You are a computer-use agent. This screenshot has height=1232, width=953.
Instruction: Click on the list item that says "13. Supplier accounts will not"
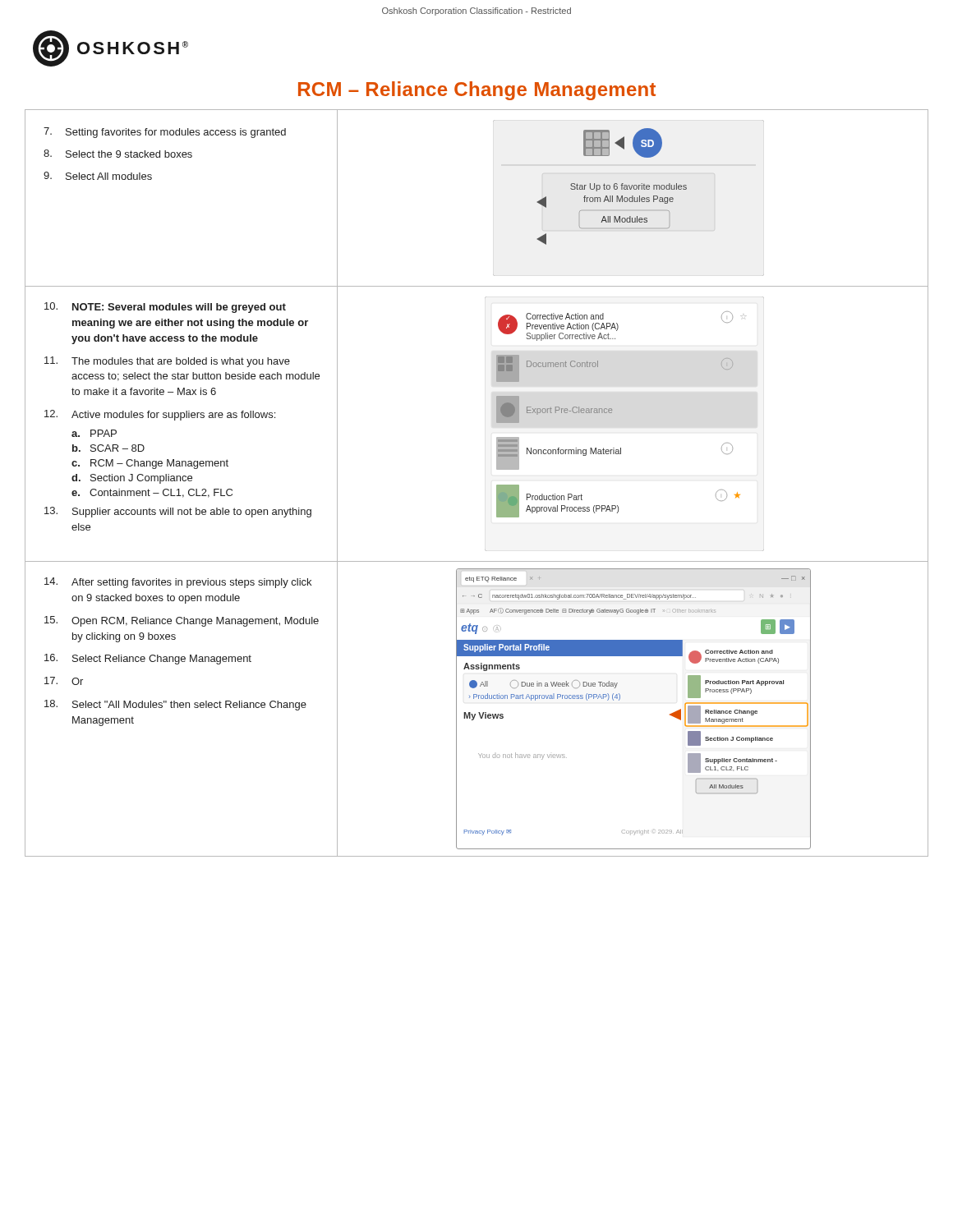click(x=183, y=520)
